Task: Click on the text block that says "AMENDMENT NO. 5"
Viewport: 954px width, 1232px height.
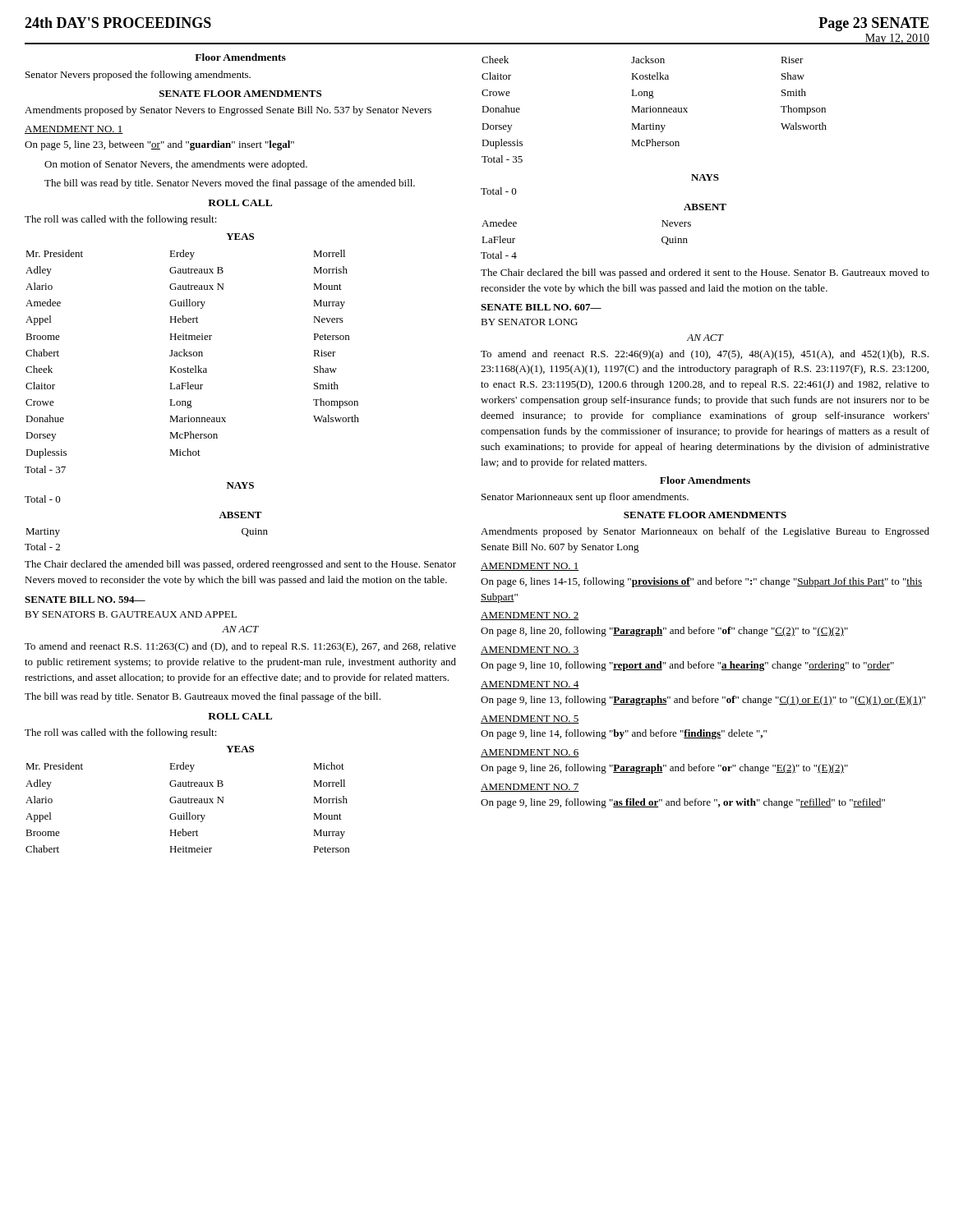Action: 624,726
